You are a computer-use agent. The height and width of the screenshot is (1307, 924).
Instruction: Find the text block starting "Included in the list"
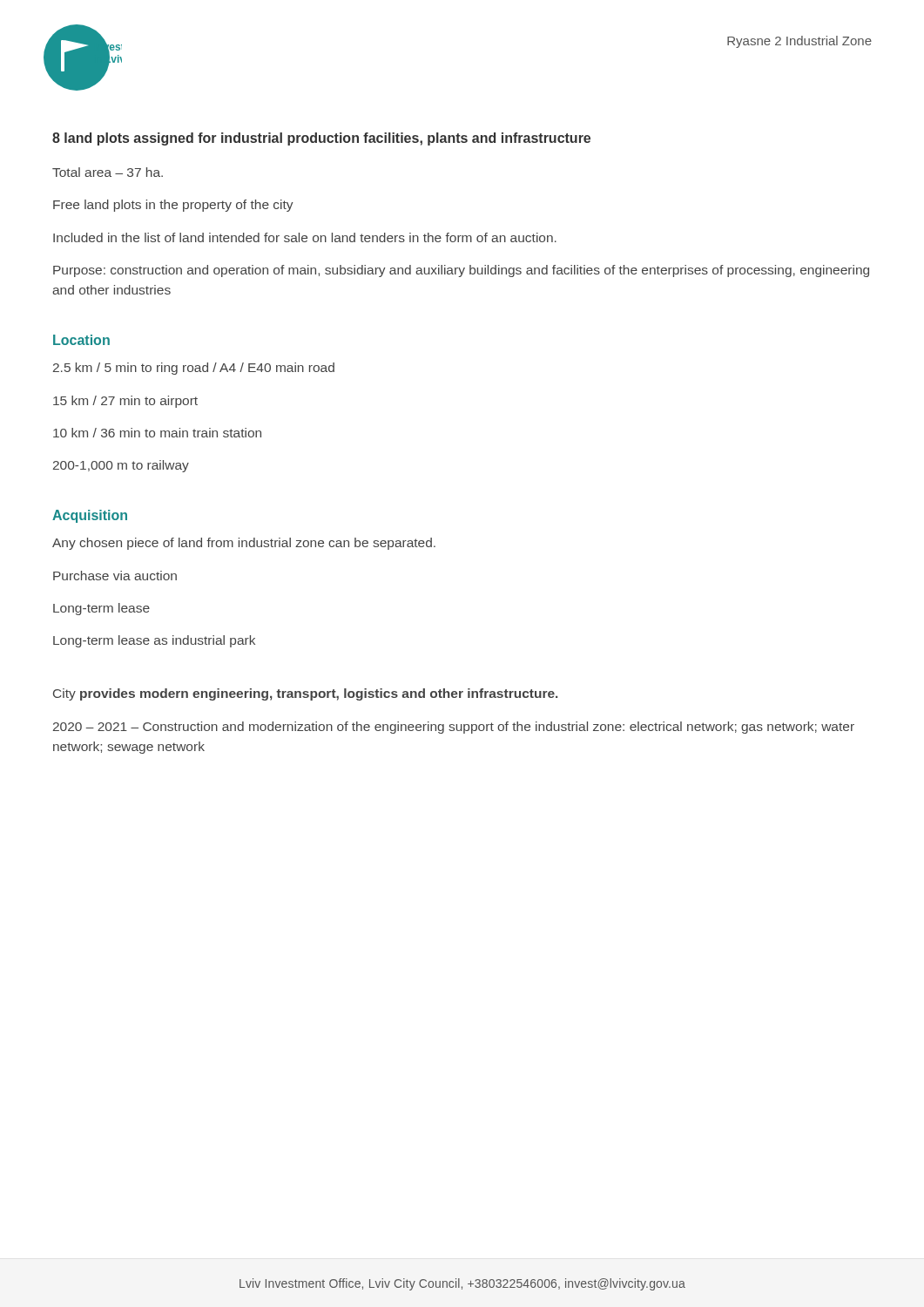coord(305,237)
